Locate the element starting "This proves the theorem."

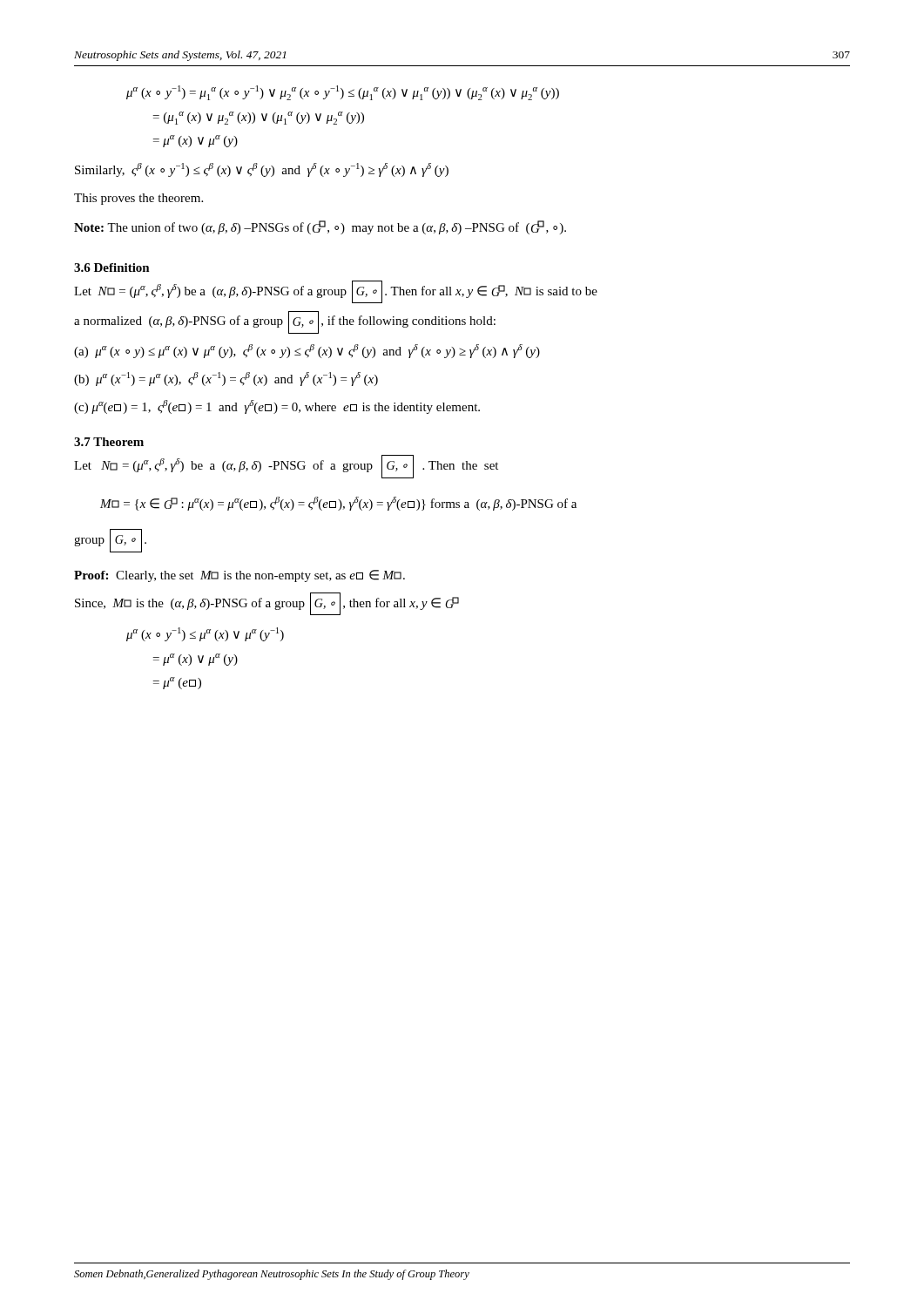(x=139, y=197)
